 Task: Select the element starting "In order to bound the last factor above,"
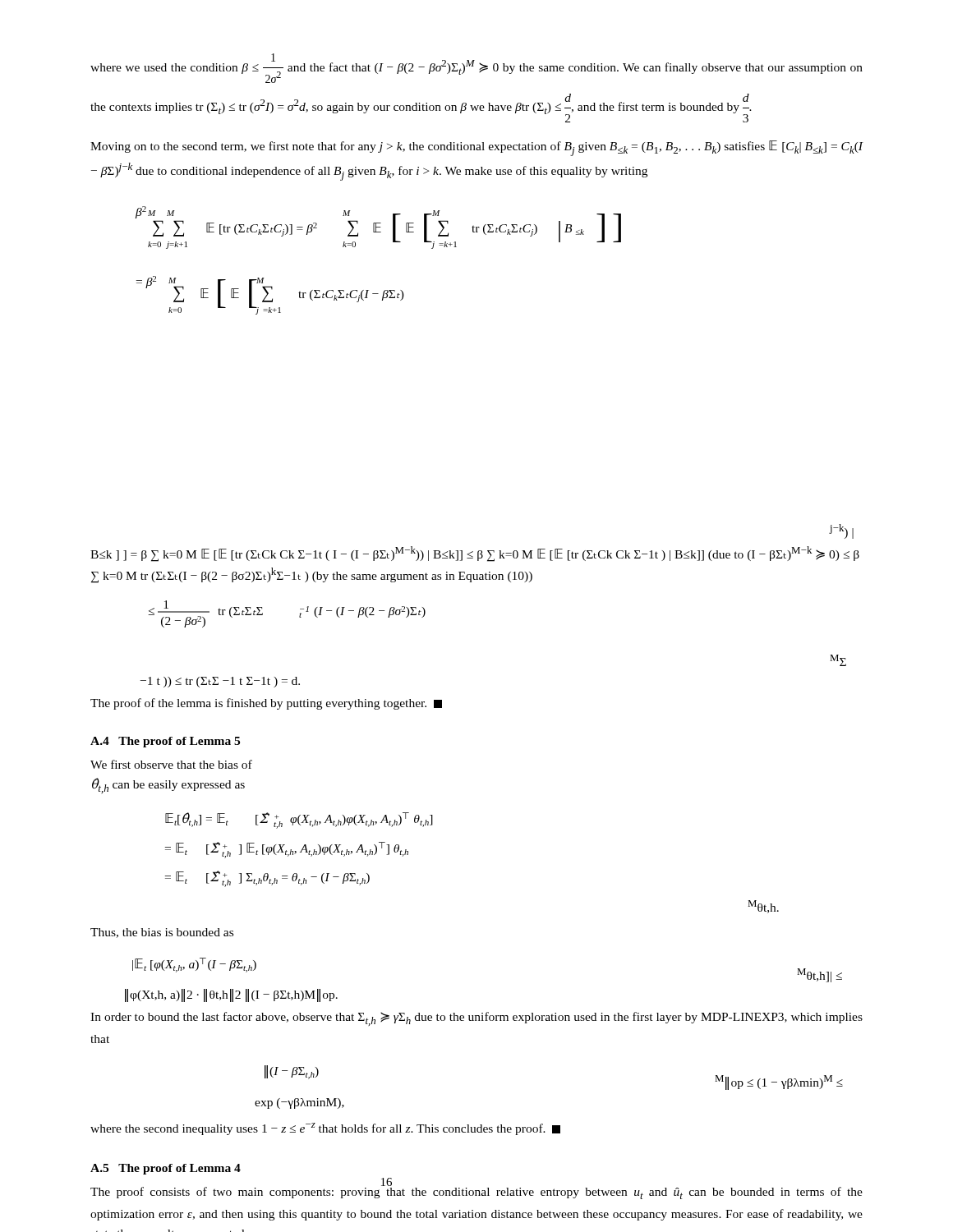(x=476, y=1028)
